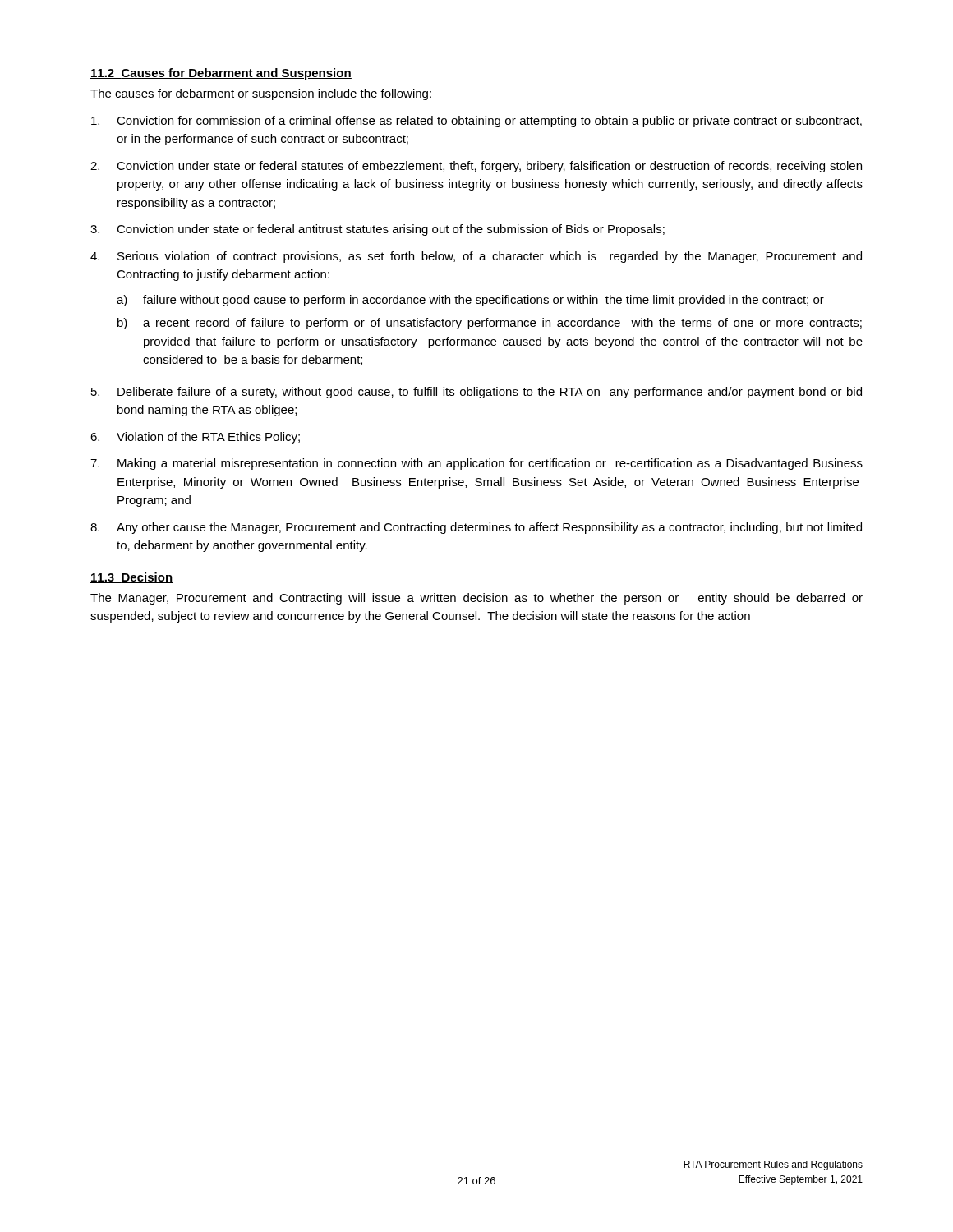Navigate to the block starting "The causes for debarment"
The height and width of the screenshot is (1232, 953).
click(261, 93)
